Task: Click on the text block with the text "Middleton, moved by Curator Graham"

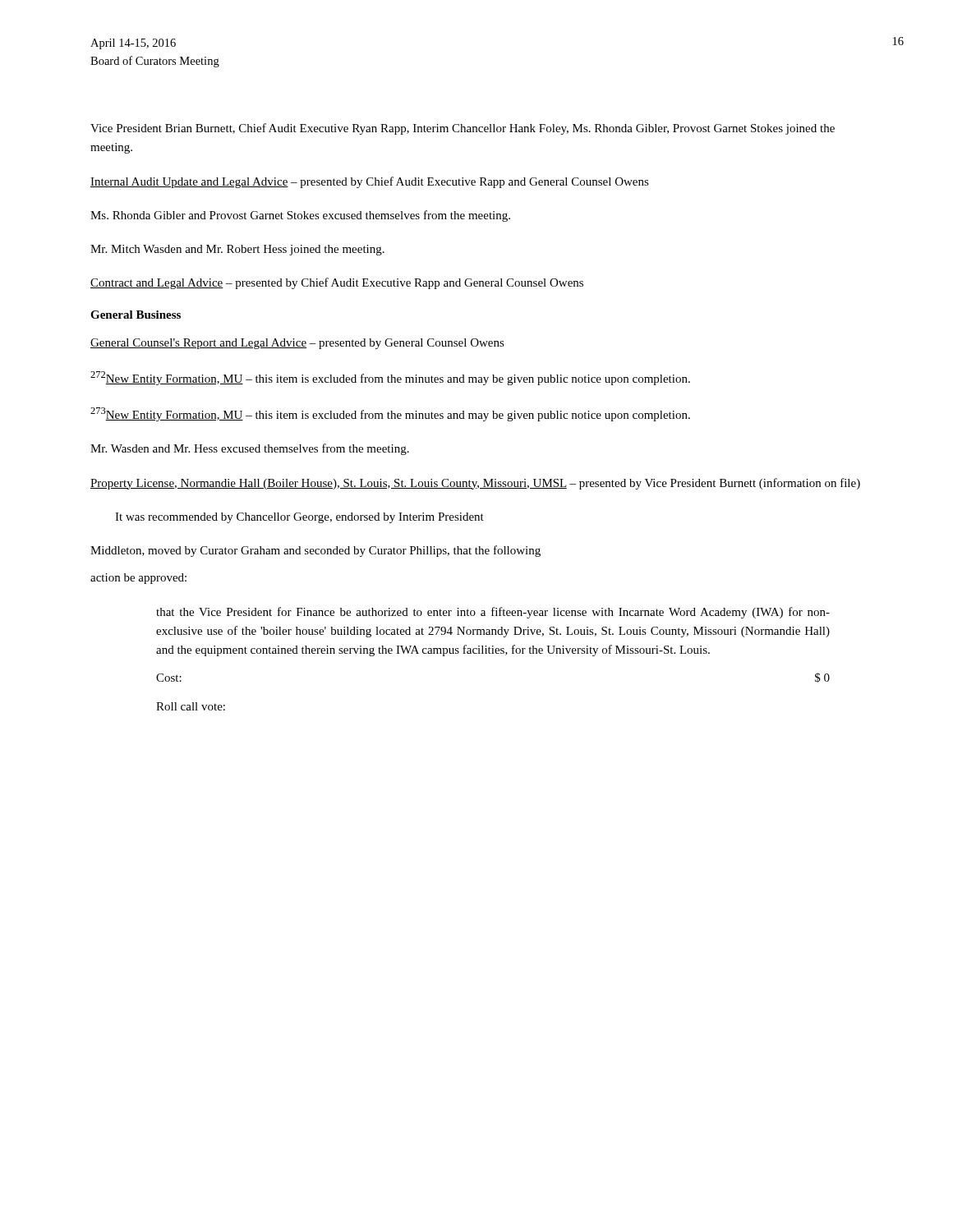Action: coord(316,550)
